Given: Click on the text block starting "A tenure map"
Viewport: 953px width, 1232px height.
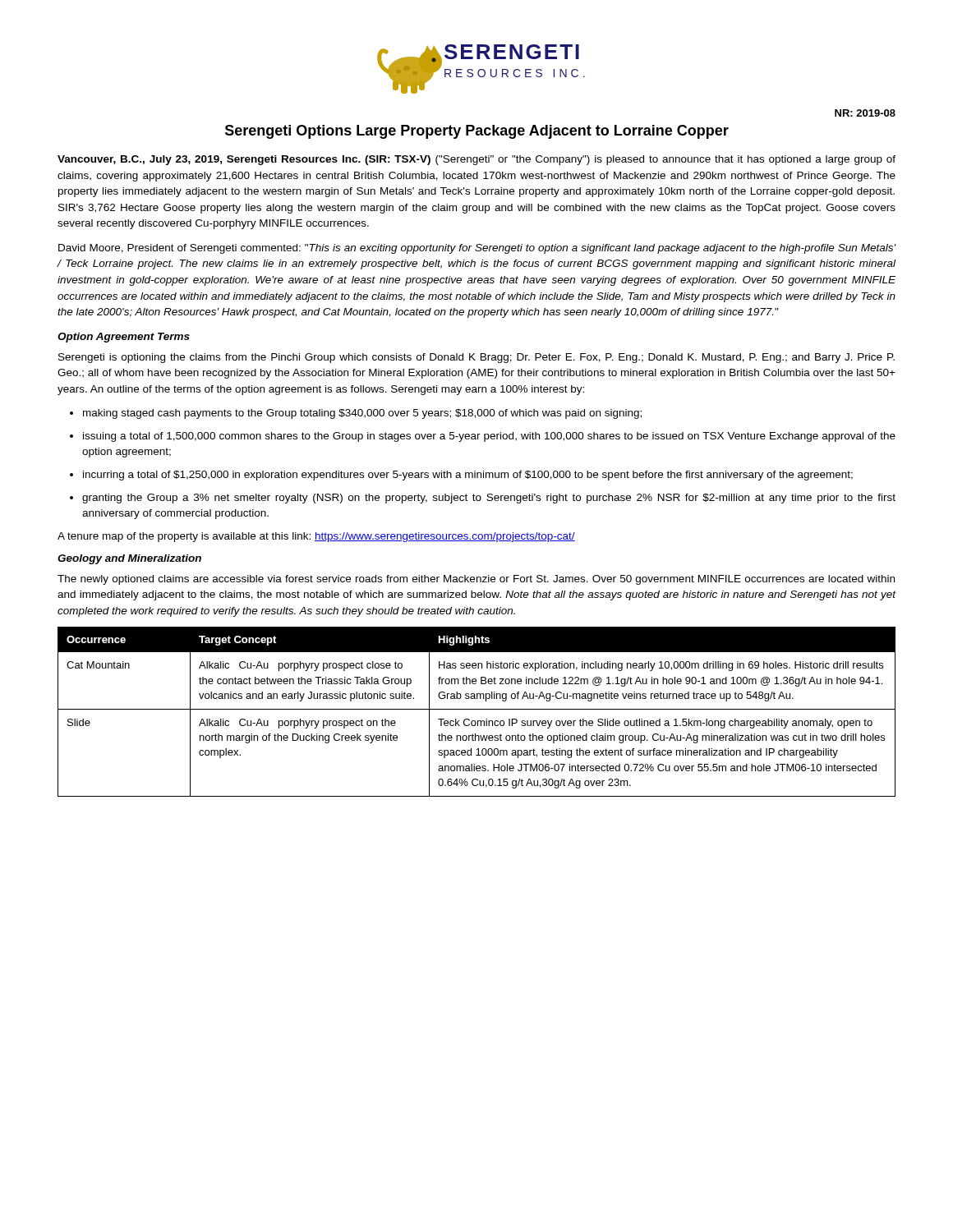Looking at the screenshot, I should click(x=316, y=536).
